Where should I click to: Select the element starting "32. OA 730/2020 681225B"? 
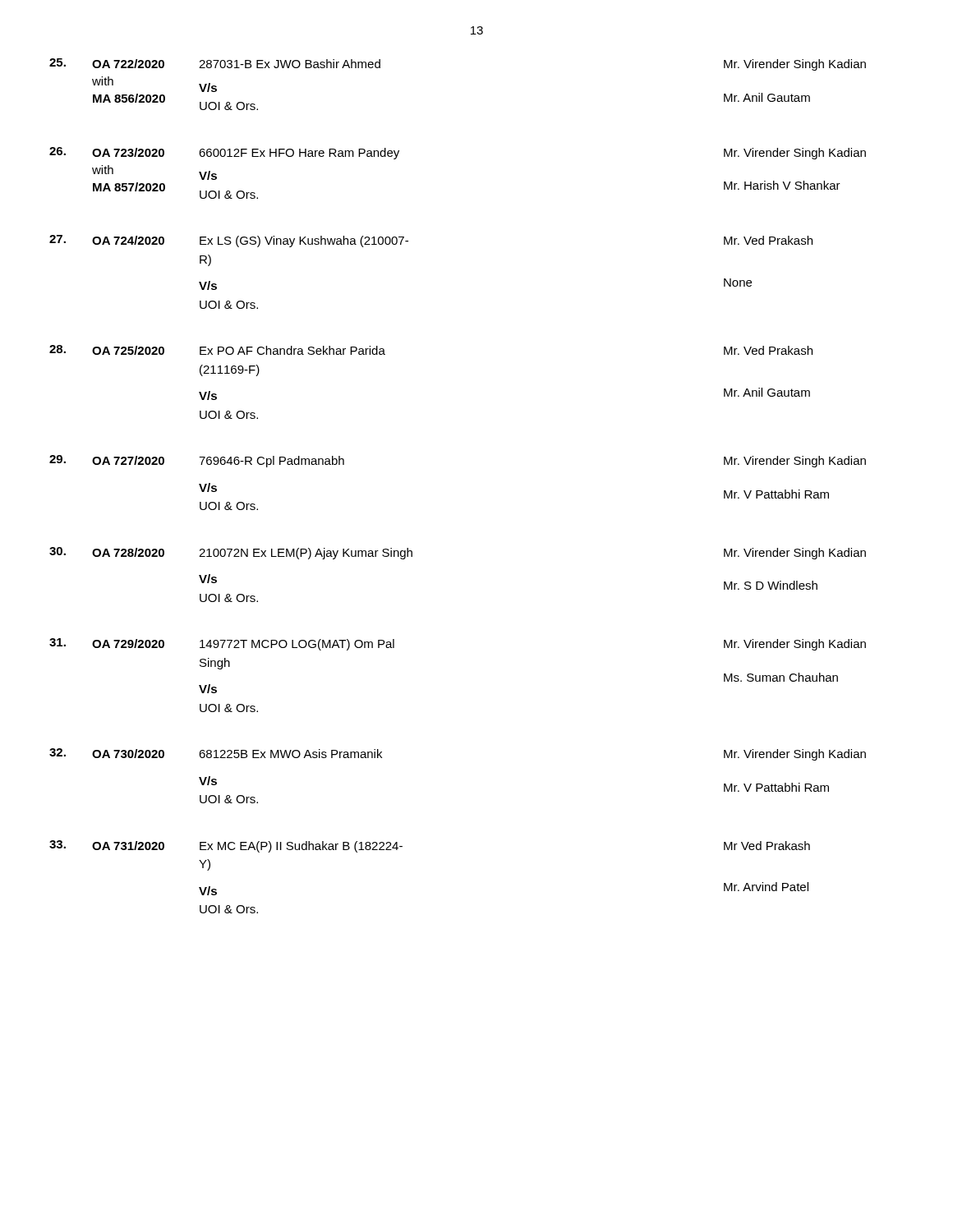pyautogui.click(x=132, y=754)
